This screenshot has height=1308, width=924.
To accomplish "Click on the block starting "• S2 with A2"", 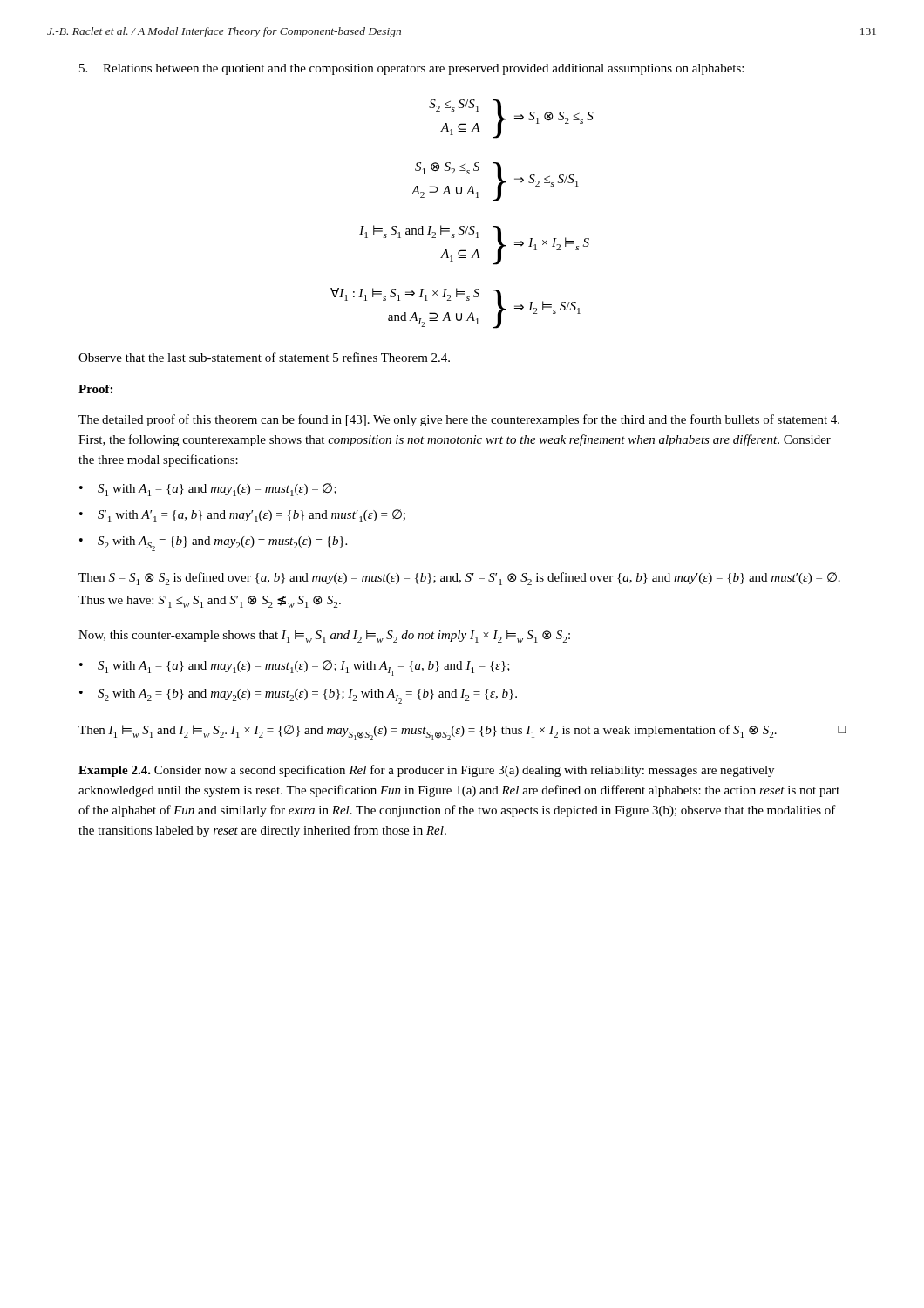I will [x=462, y=696].
